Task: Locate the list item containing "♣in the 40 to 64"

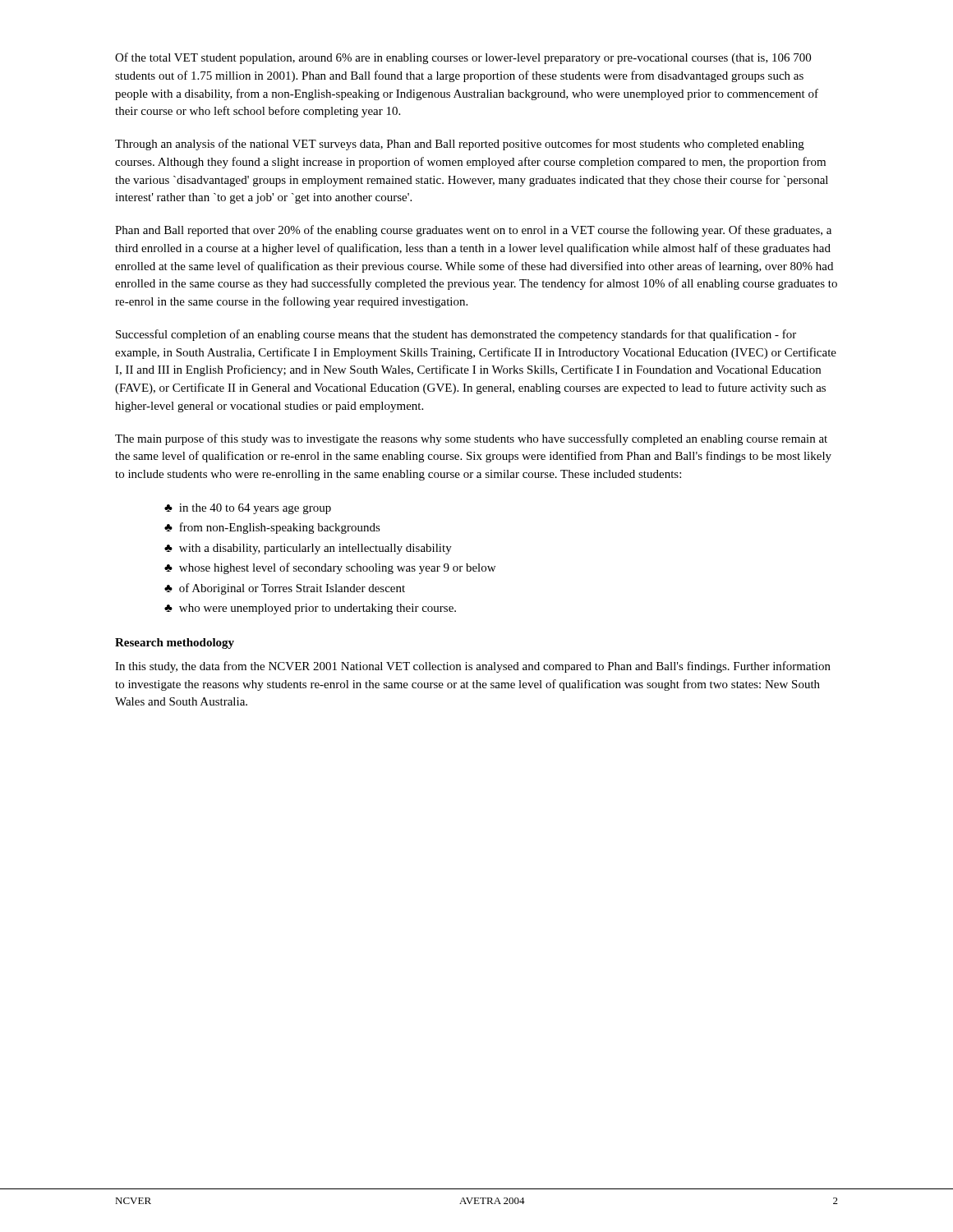Action: coord(248,508)
